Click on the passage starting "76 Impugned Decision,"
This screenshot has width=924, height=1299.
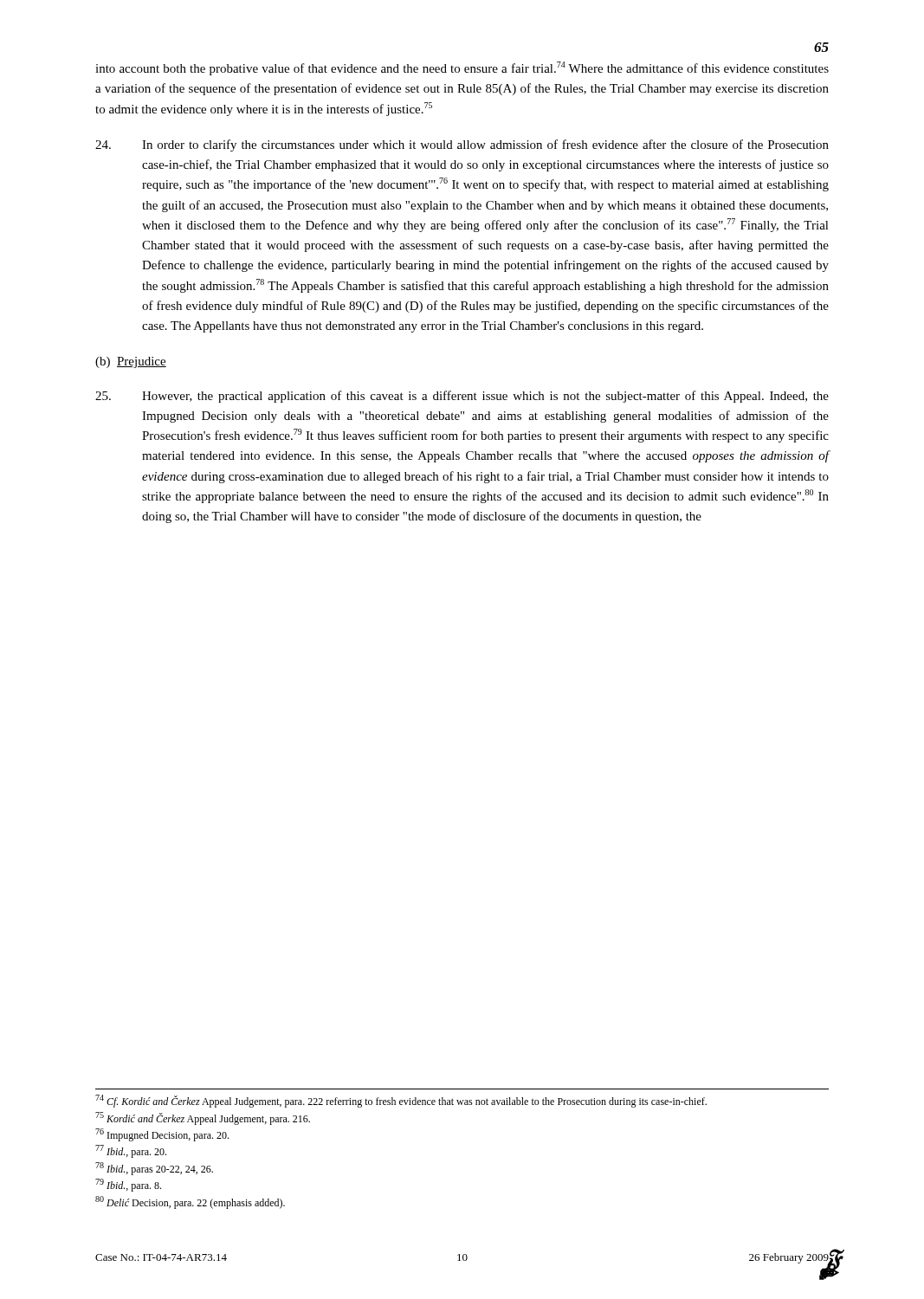click(x=162, y=1135)
